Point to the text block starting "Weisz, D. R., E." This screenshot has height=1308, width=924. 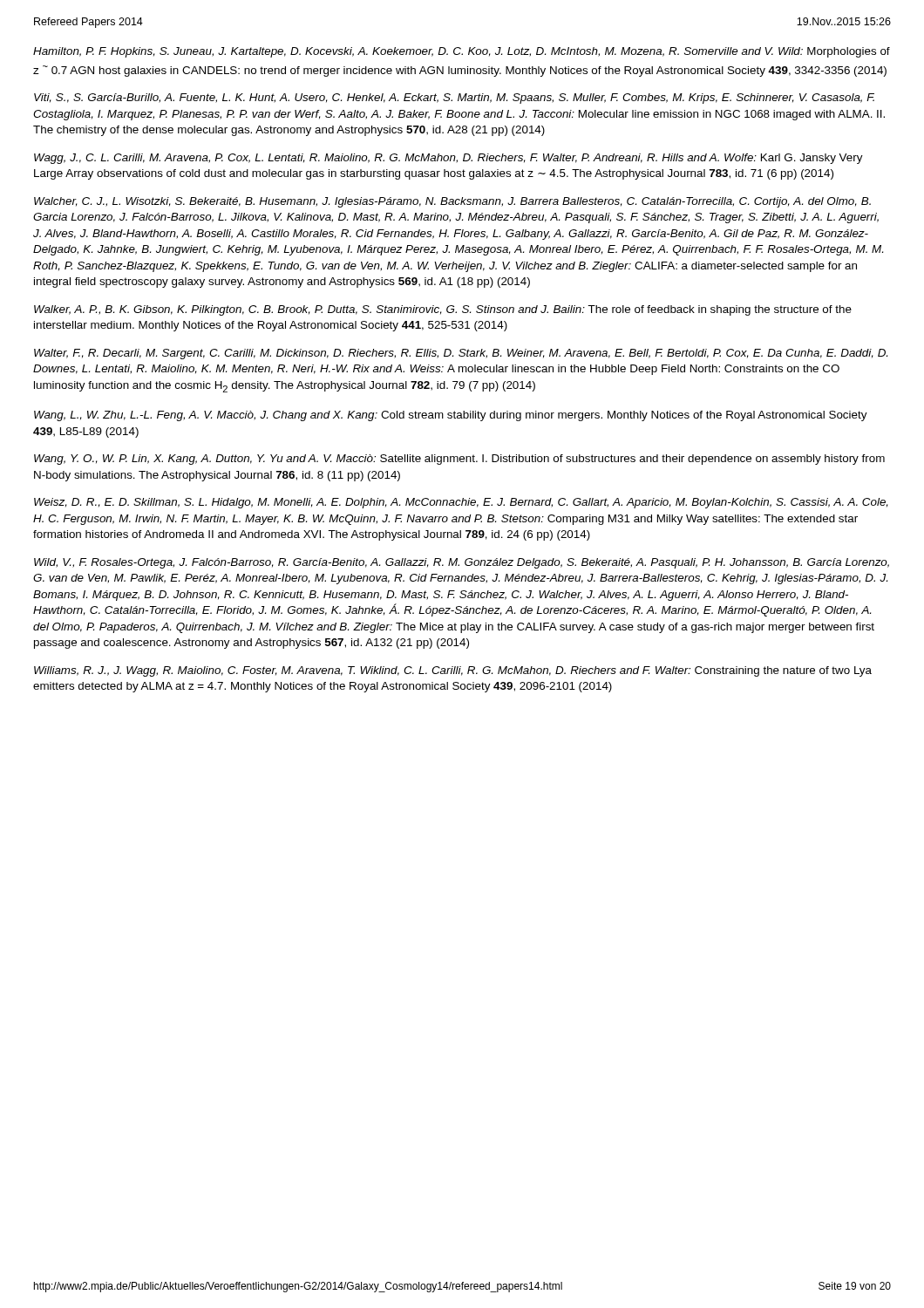461,518
